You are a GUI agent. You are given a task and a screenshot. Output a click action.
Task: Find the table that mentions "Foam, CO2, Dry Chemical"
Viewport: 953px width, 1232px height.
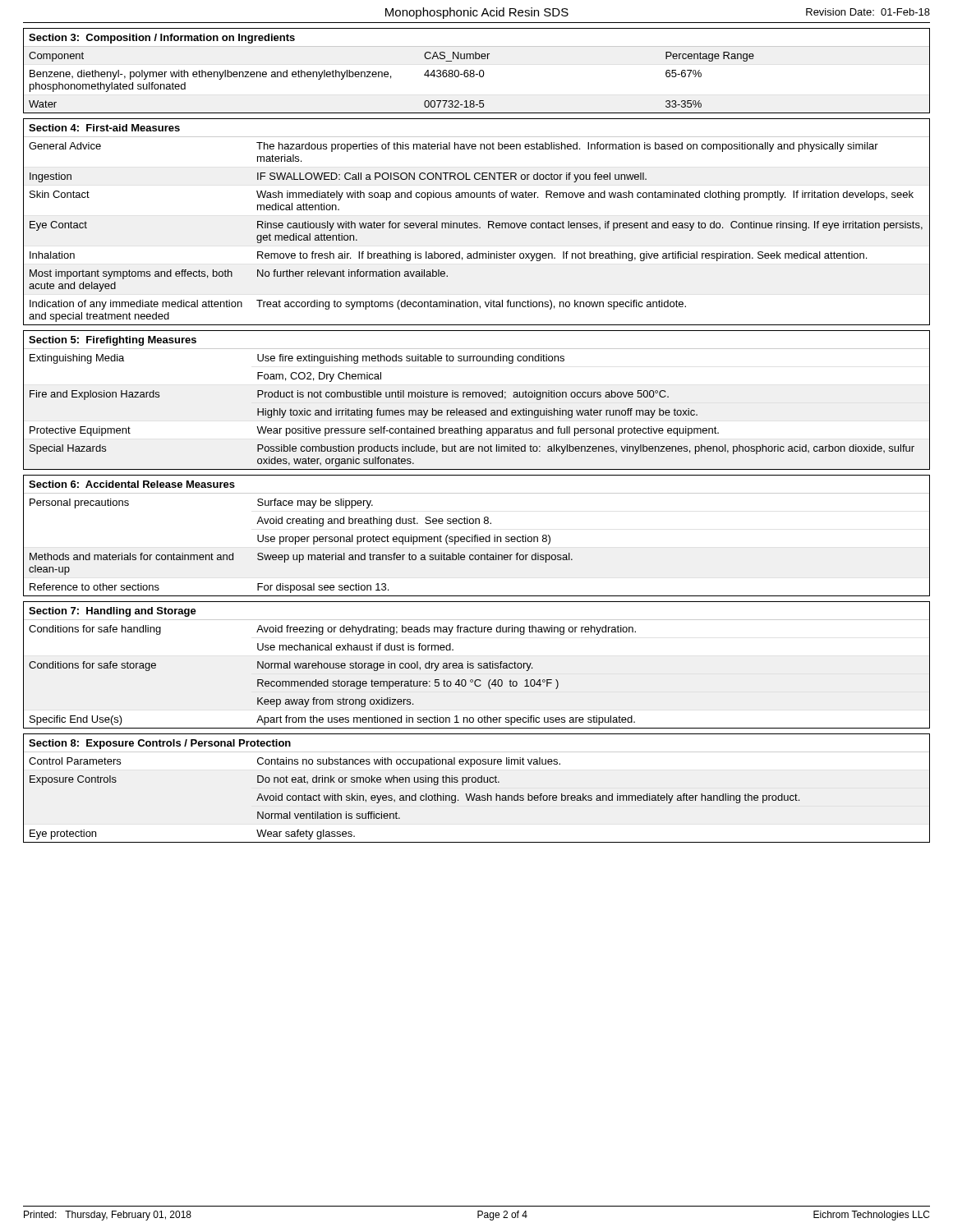[x=476, y=409]
